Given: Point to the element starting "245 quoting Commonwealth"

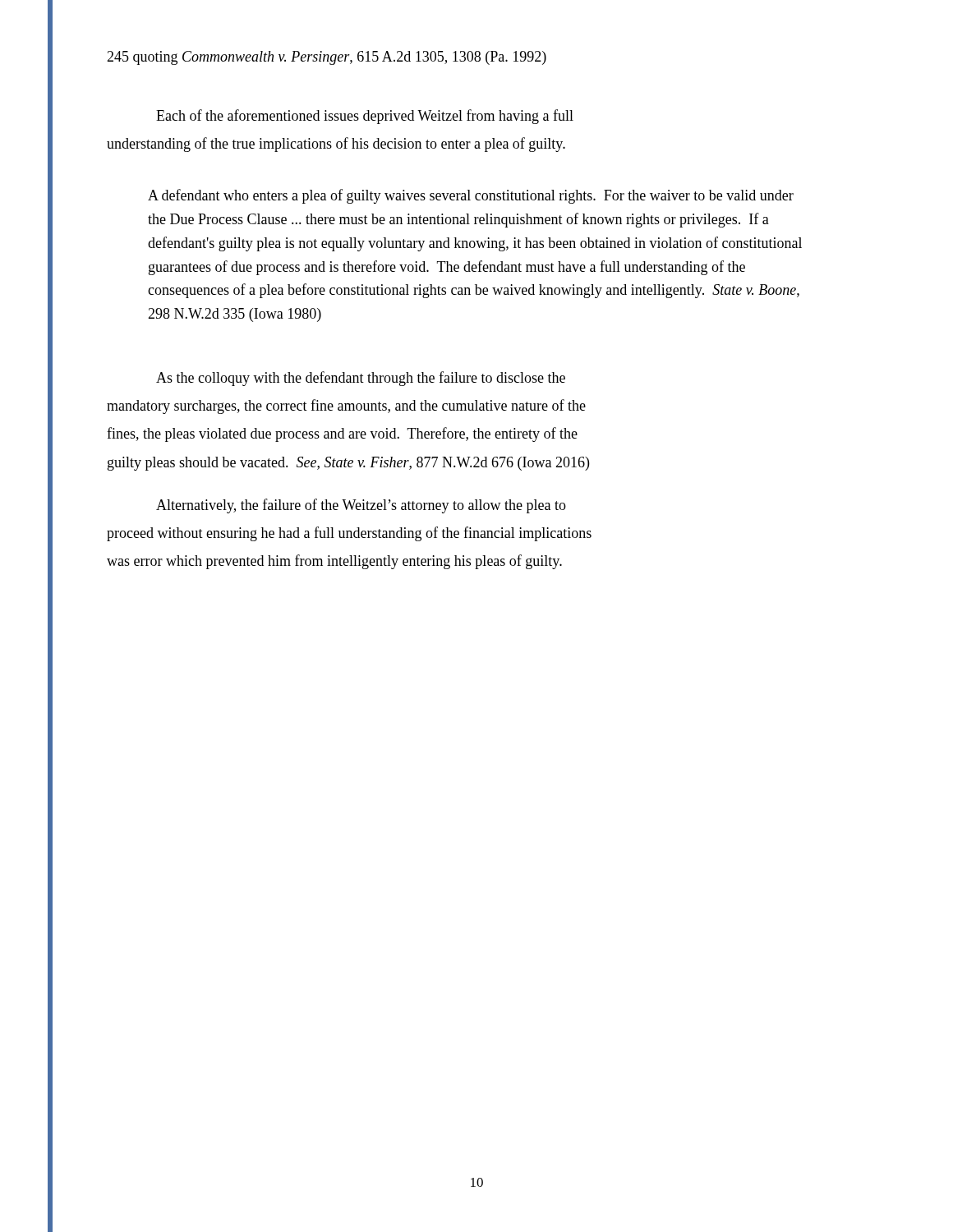Looking at the screenshot, I should [327, 57].
